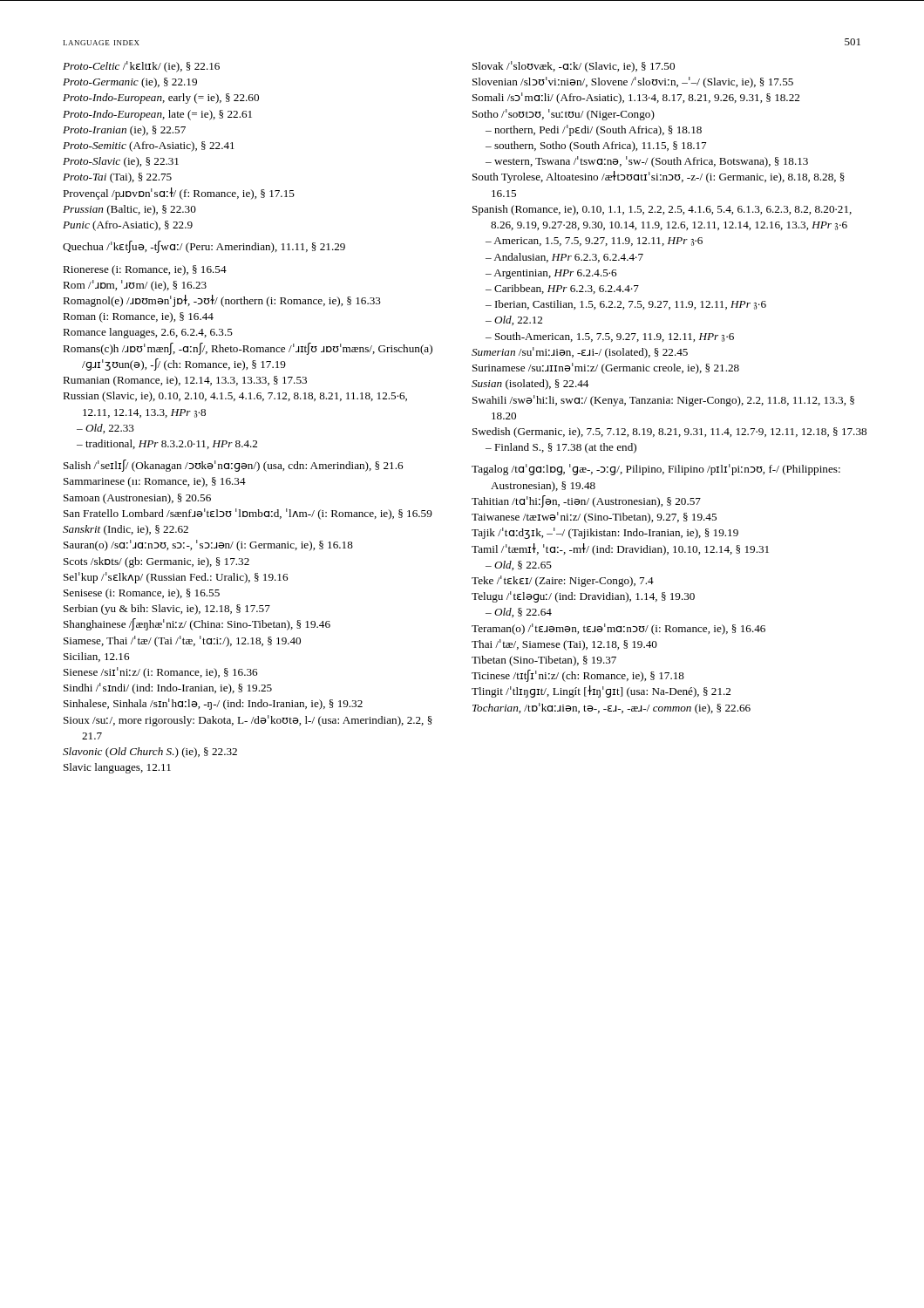Where is the passage that starts "Proto-Germanic (ie), §"?
The image size is (924, 1308).
130,82
